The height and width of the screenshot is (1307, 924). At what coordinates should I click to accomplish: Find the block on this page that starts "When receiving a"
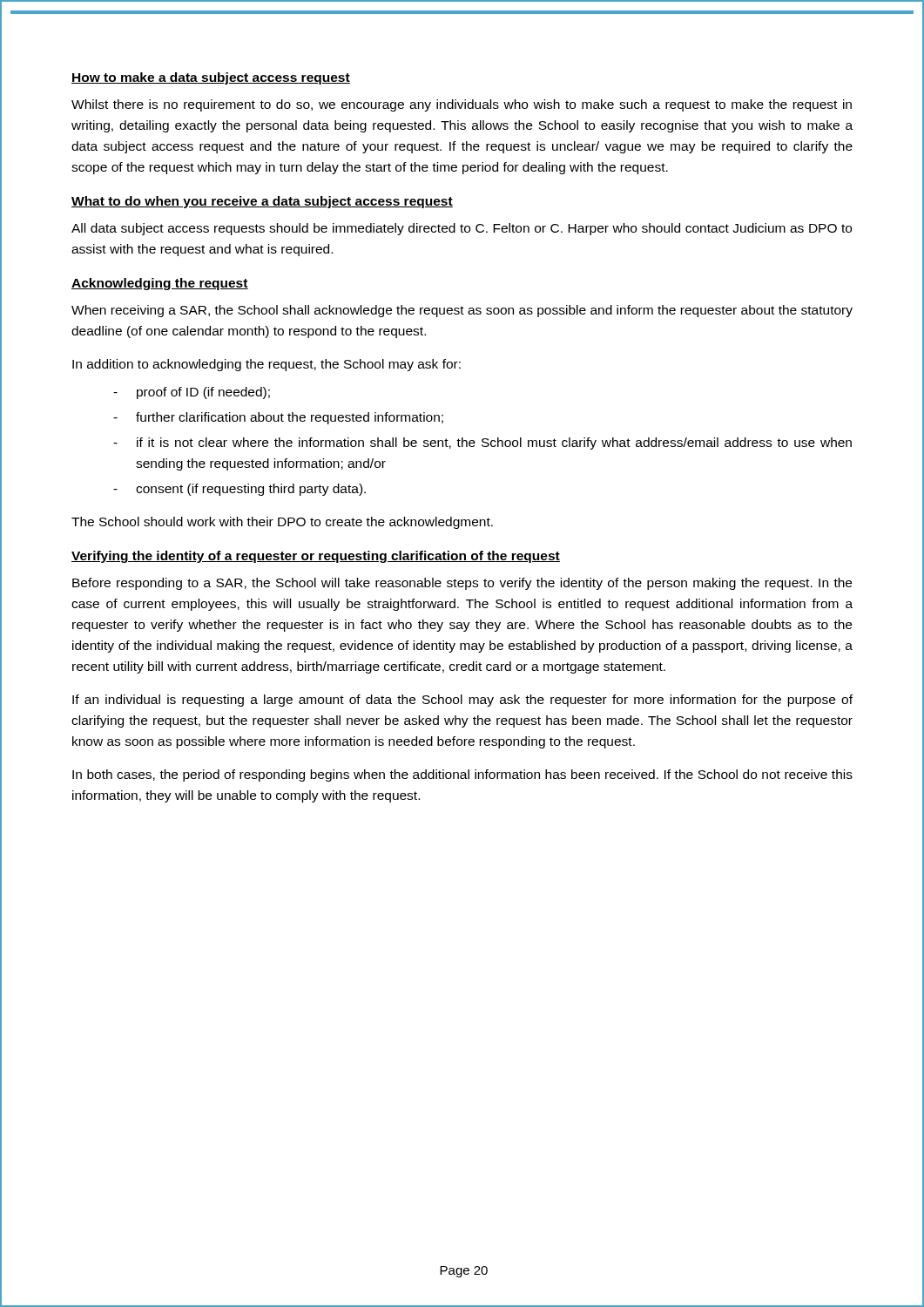(x=462, y=320)
